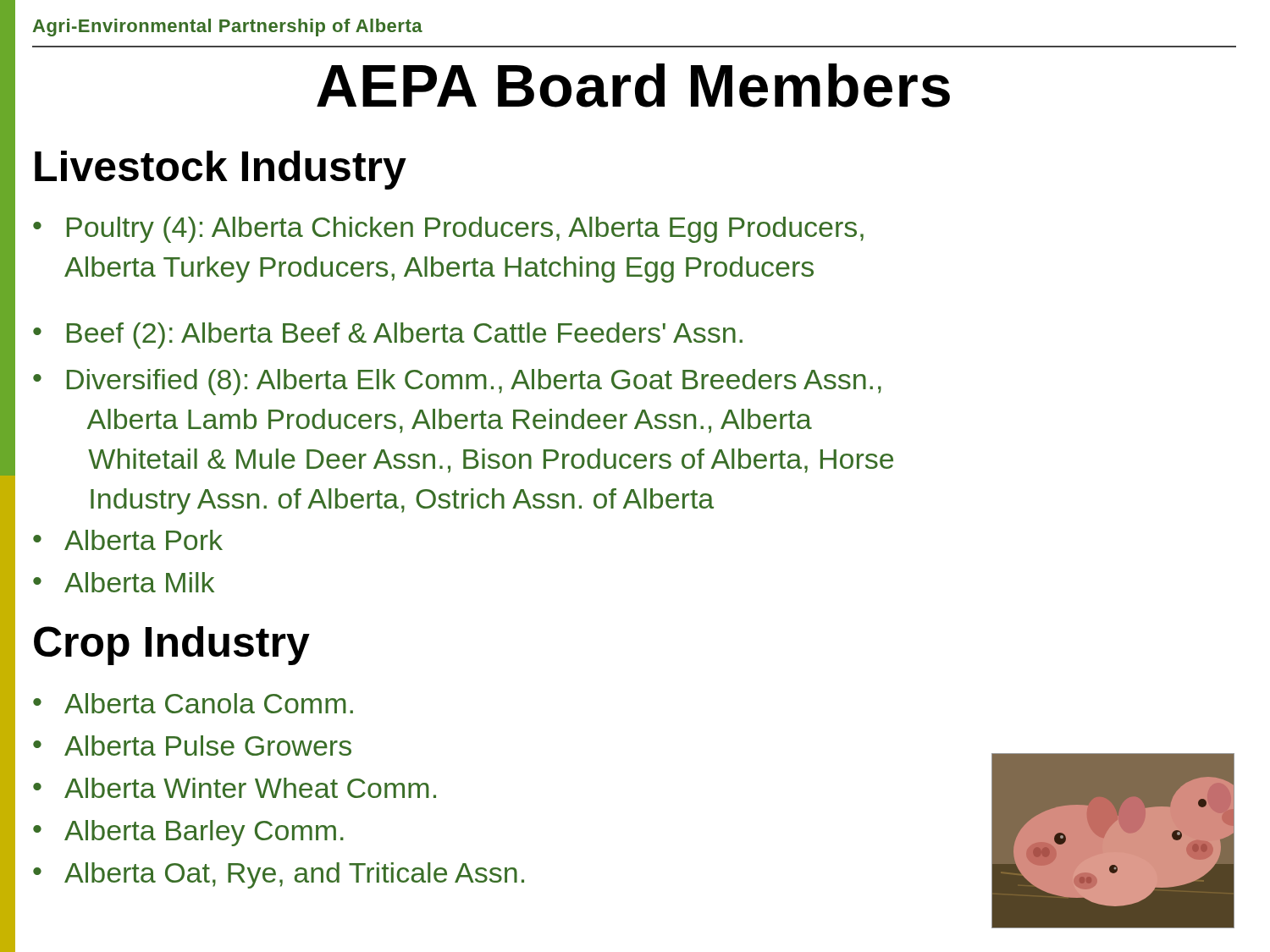1270x952 pixels.
Task: Select the photo
Action: [1113, 841]
